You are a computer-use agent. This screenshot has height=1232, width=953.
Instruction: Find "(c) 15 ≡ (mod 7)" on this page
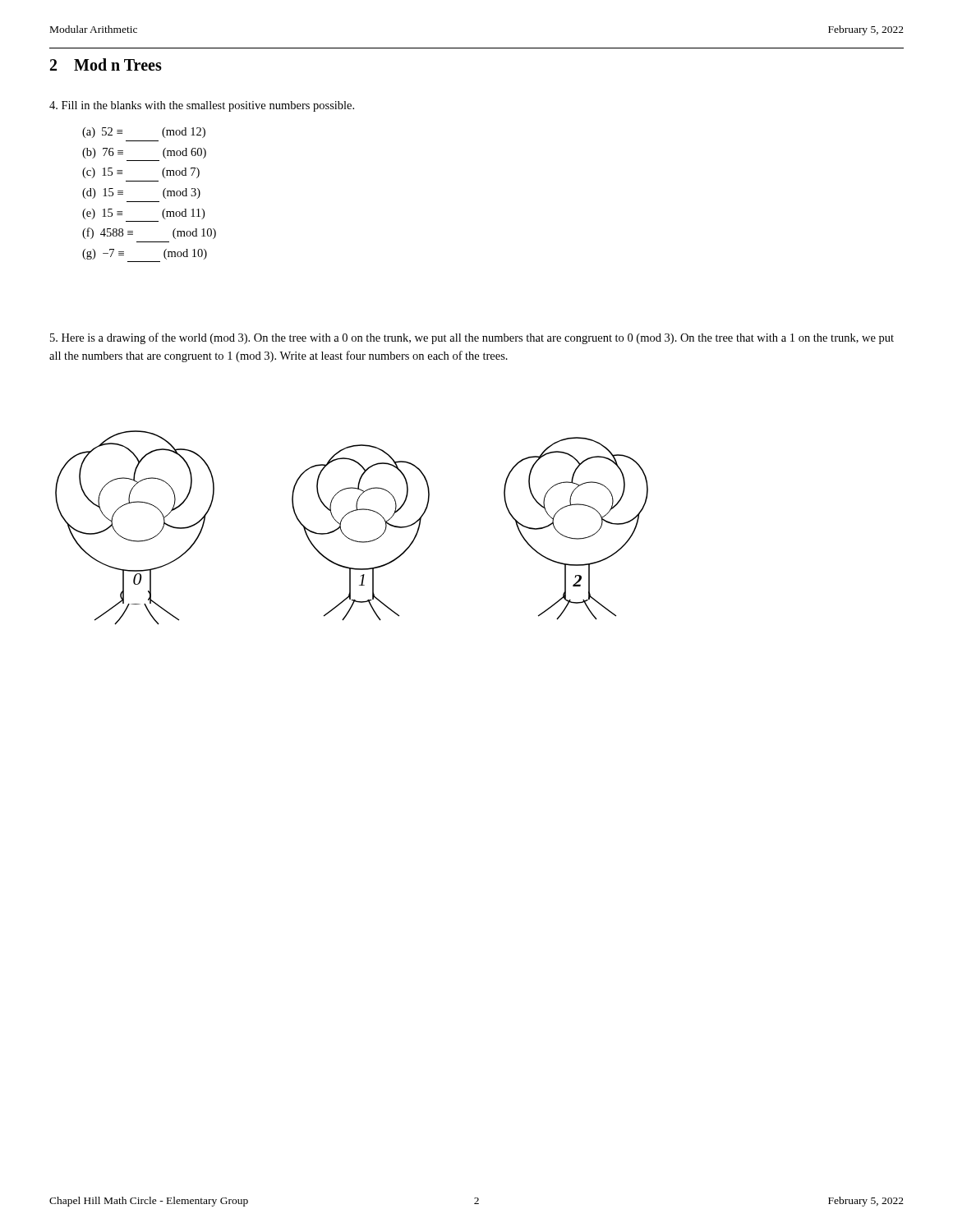pos(141,173)
